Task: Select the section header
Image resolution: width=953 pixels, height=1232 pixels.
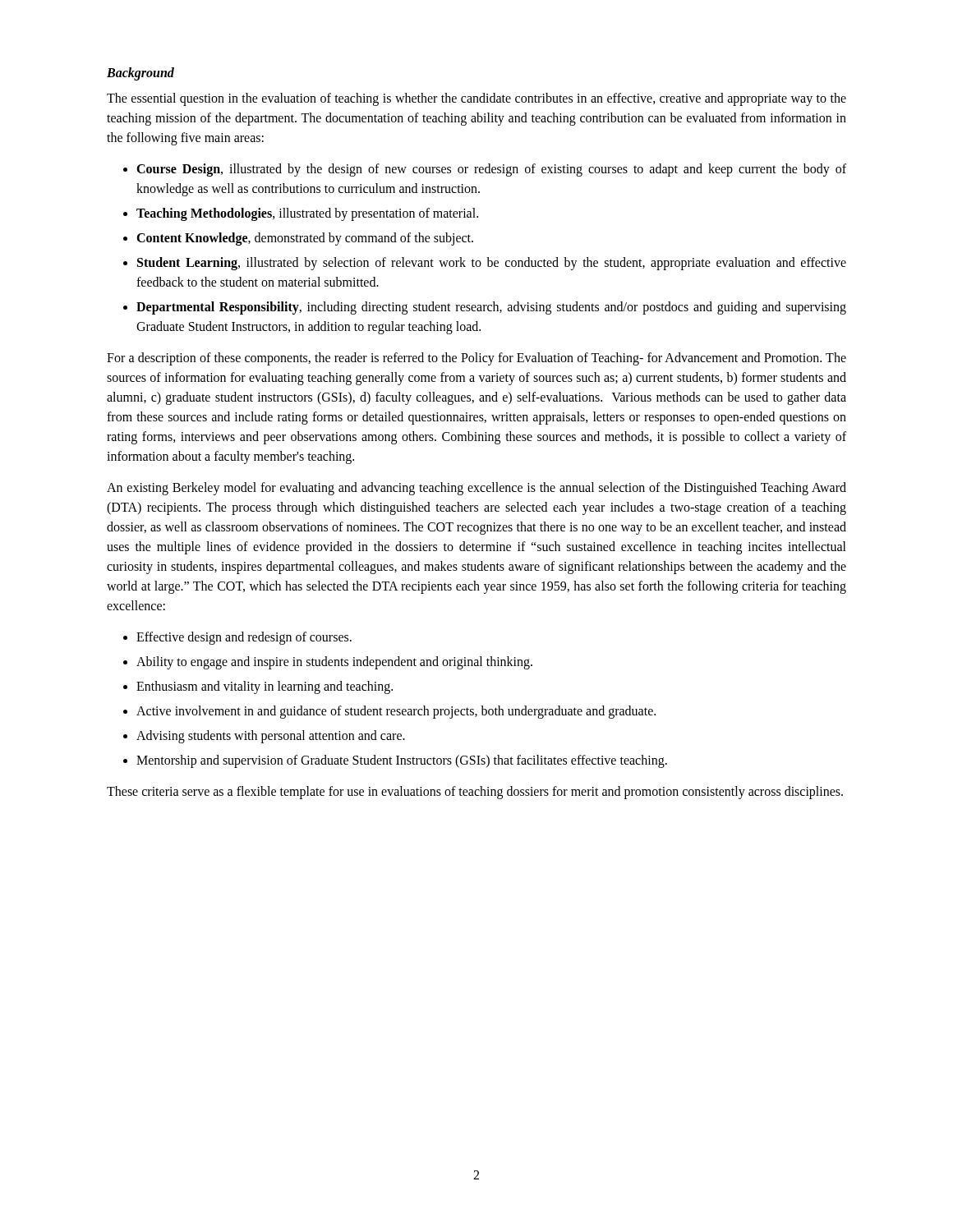Action: [x=140, y=73]
